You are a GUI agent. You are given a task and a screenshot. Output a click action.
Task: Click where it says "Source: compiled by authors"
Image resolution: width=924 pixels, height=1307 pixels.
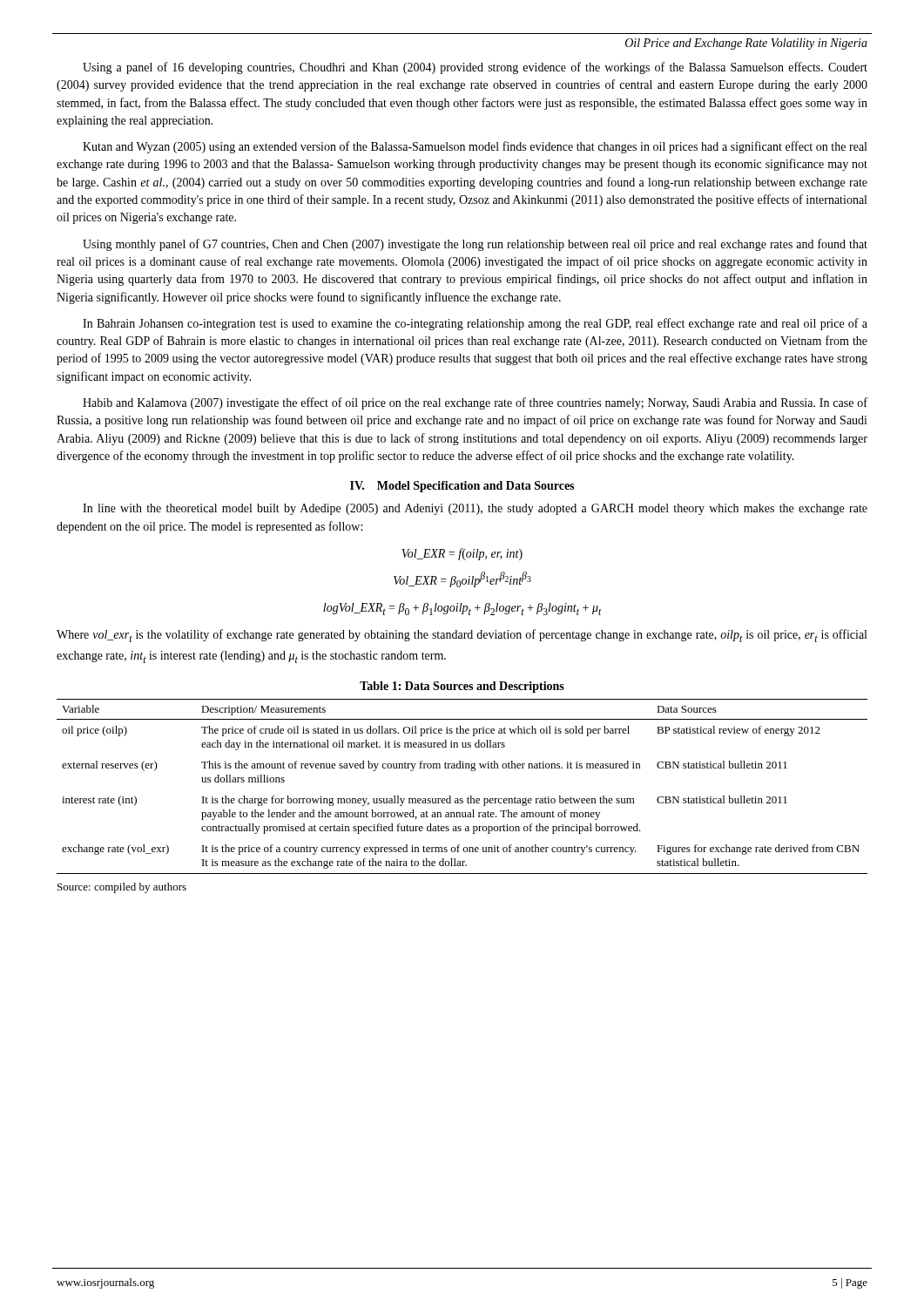pyautogui.click(x=122, y=887)
